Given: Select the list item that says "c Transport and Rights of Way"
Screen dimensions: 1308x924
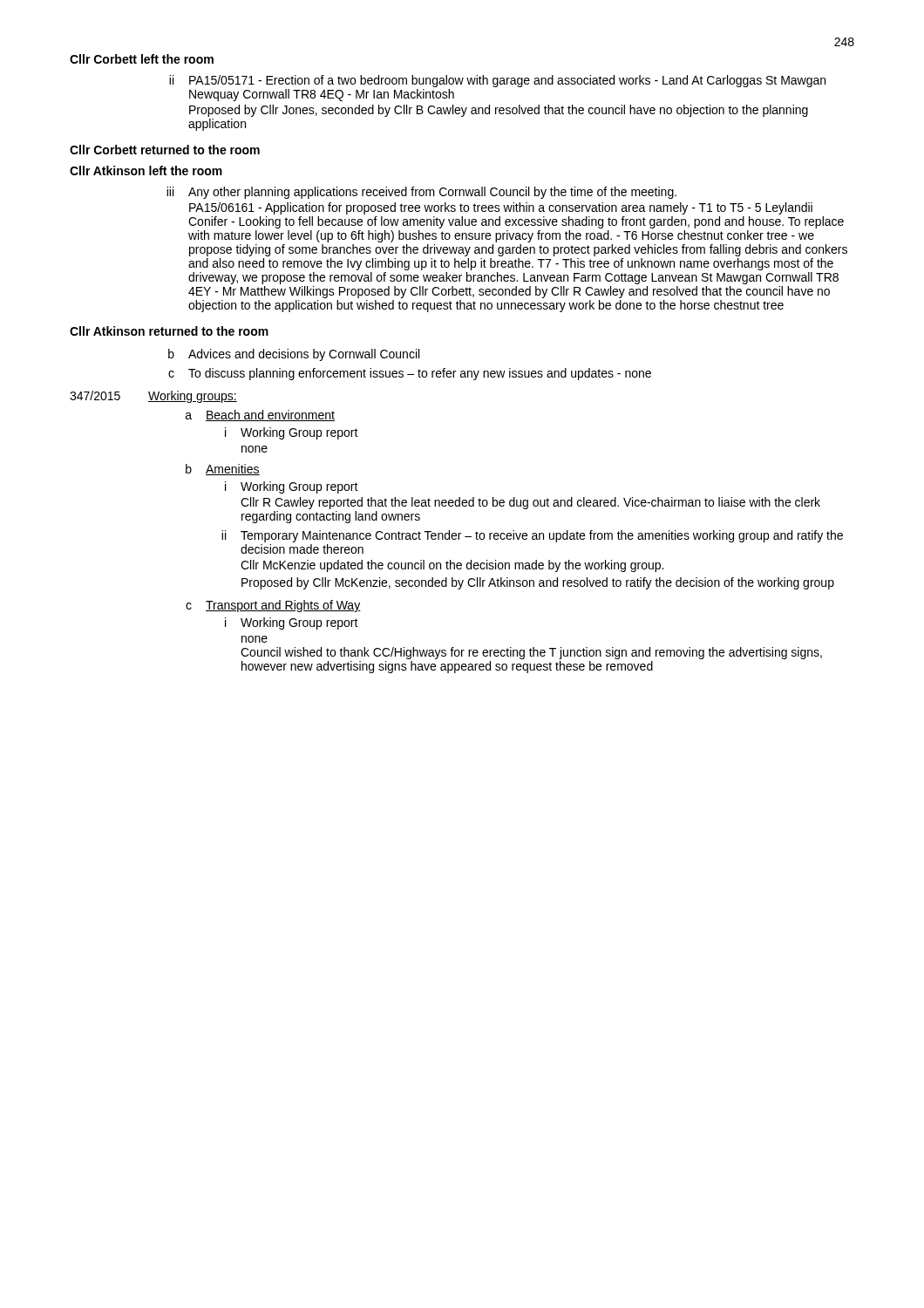Looking at the screenshot, I should pos(273,606).
